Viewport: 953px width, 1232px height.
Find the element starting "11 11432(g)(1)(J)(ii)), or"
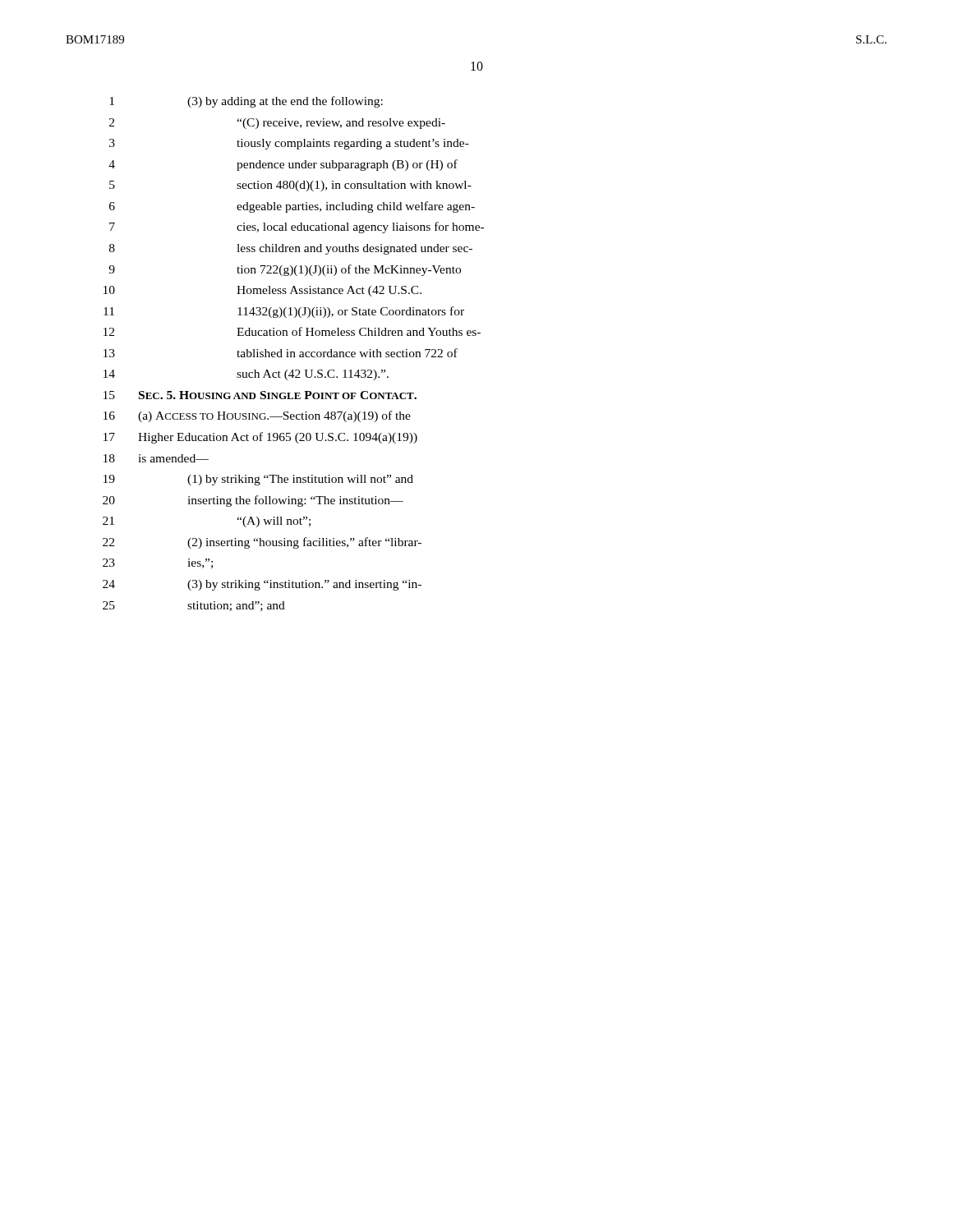point(284,312)
